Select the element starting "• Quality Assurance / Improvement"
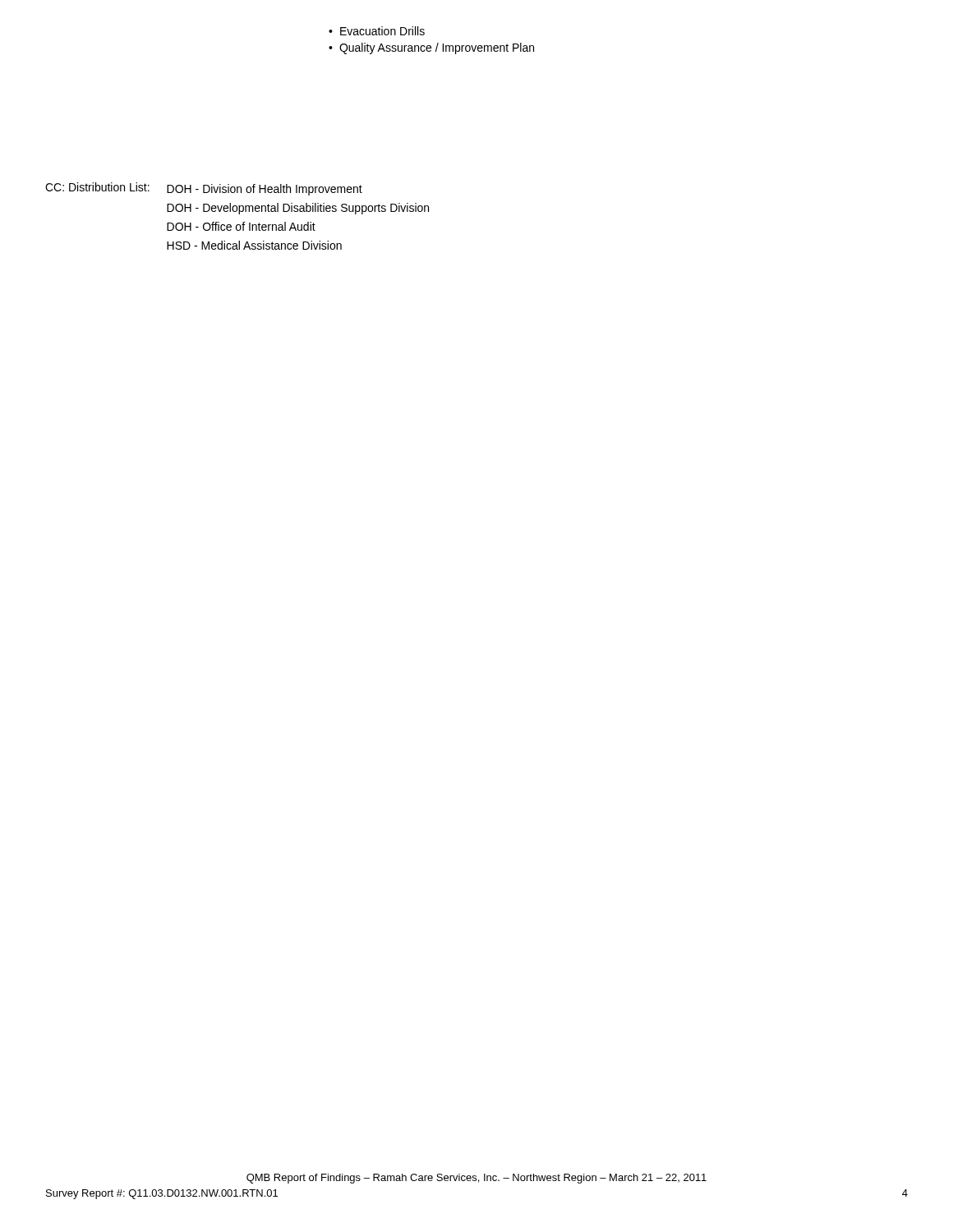 click(x=432, y=48)
